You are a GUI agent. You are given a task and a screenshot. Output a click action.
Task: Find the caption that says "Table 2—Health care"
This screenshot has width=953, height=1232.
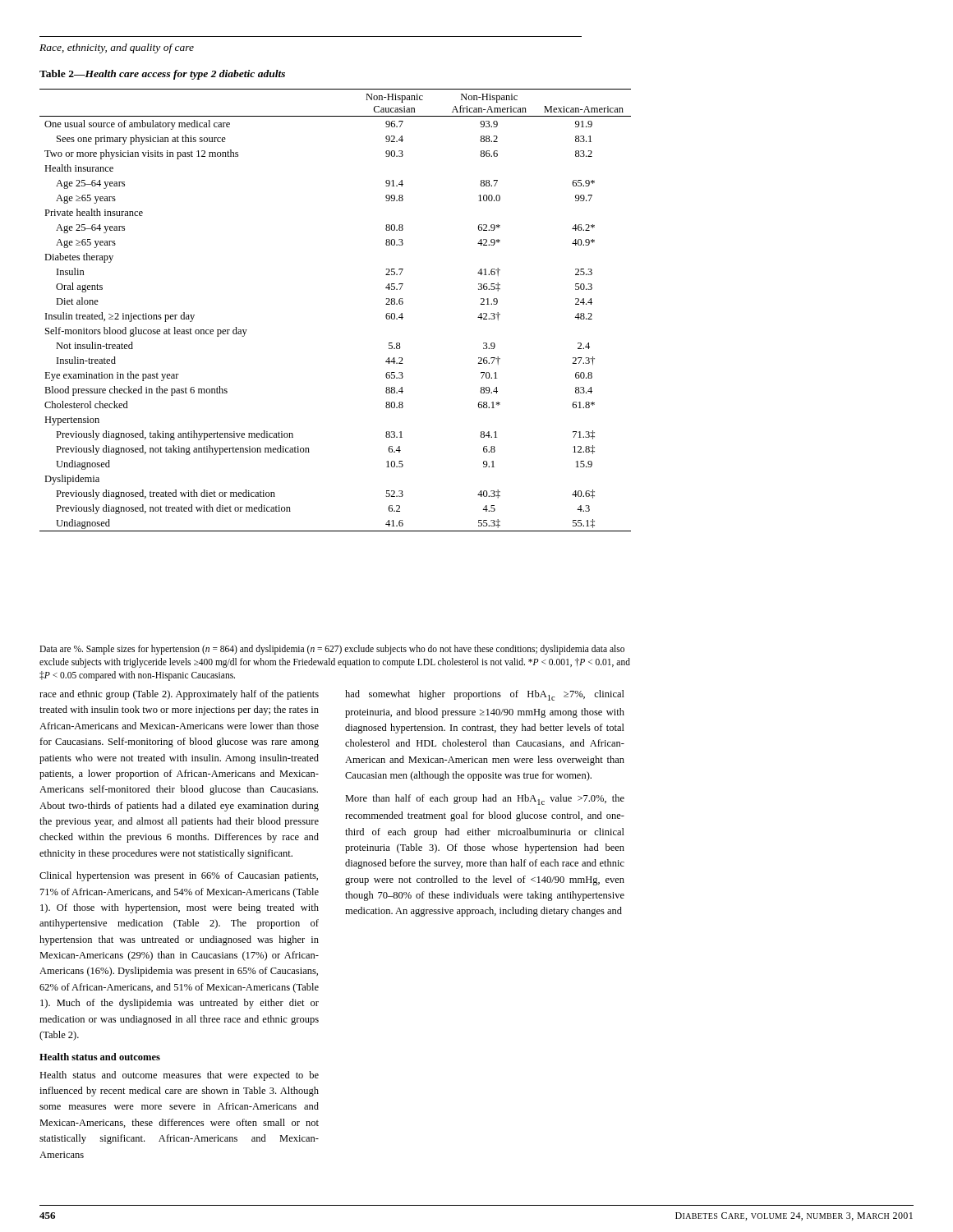(x=162, y=74)
